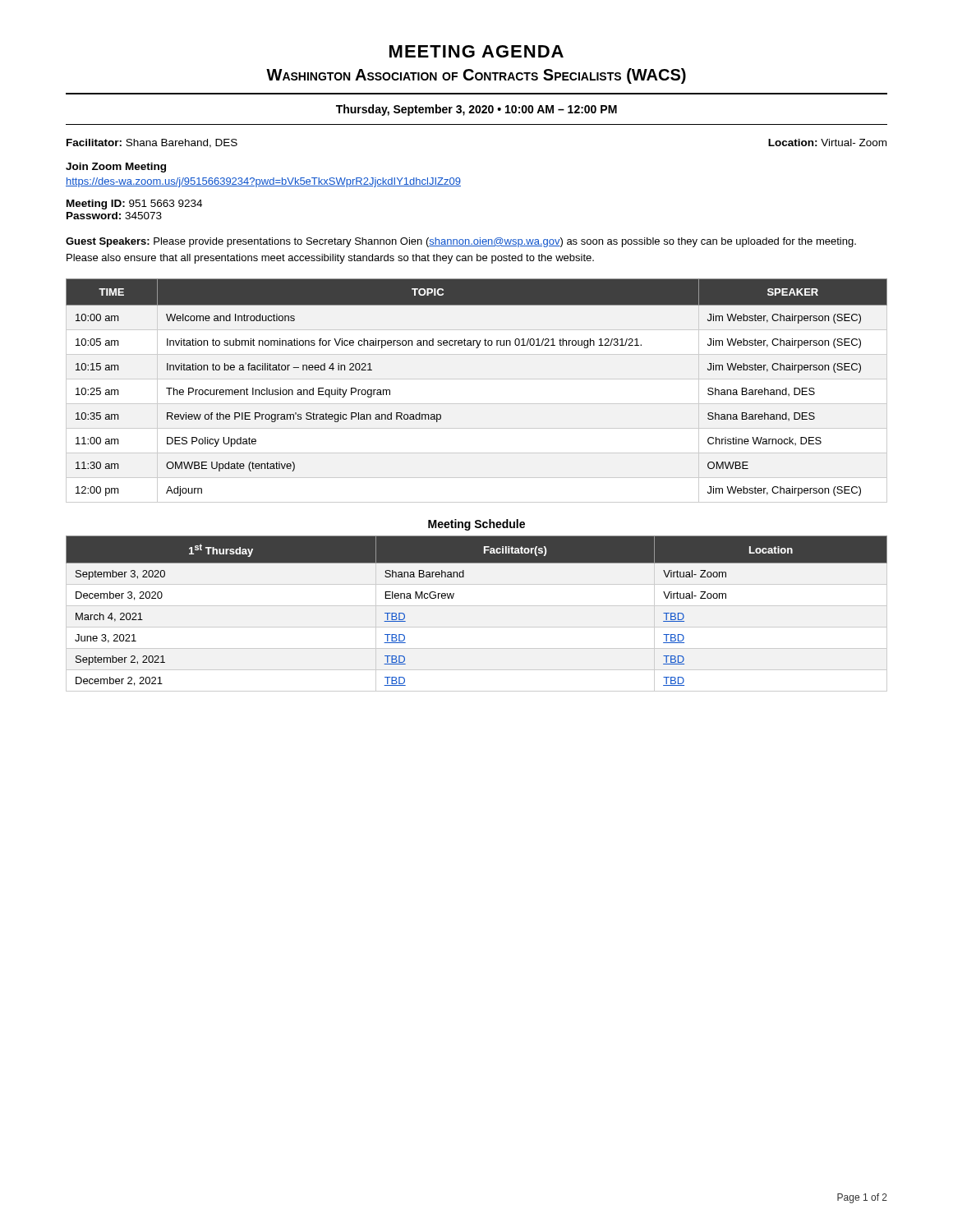Where is the passage that starts "Guest Speakers: Please"?
The image size is (953, 1232).
tap(461, 249)
